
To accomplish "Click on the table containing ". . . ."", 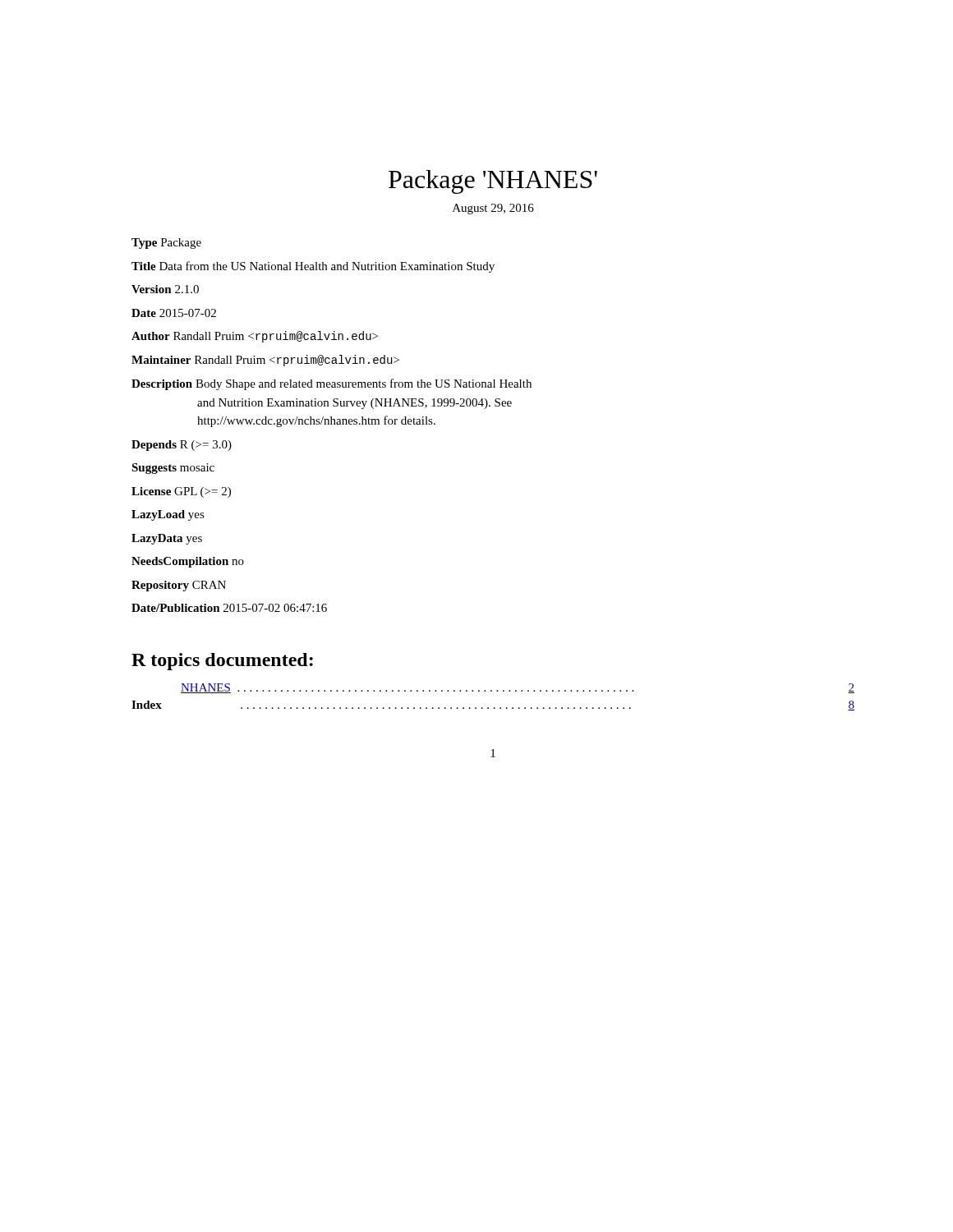I will click(493, 696).
